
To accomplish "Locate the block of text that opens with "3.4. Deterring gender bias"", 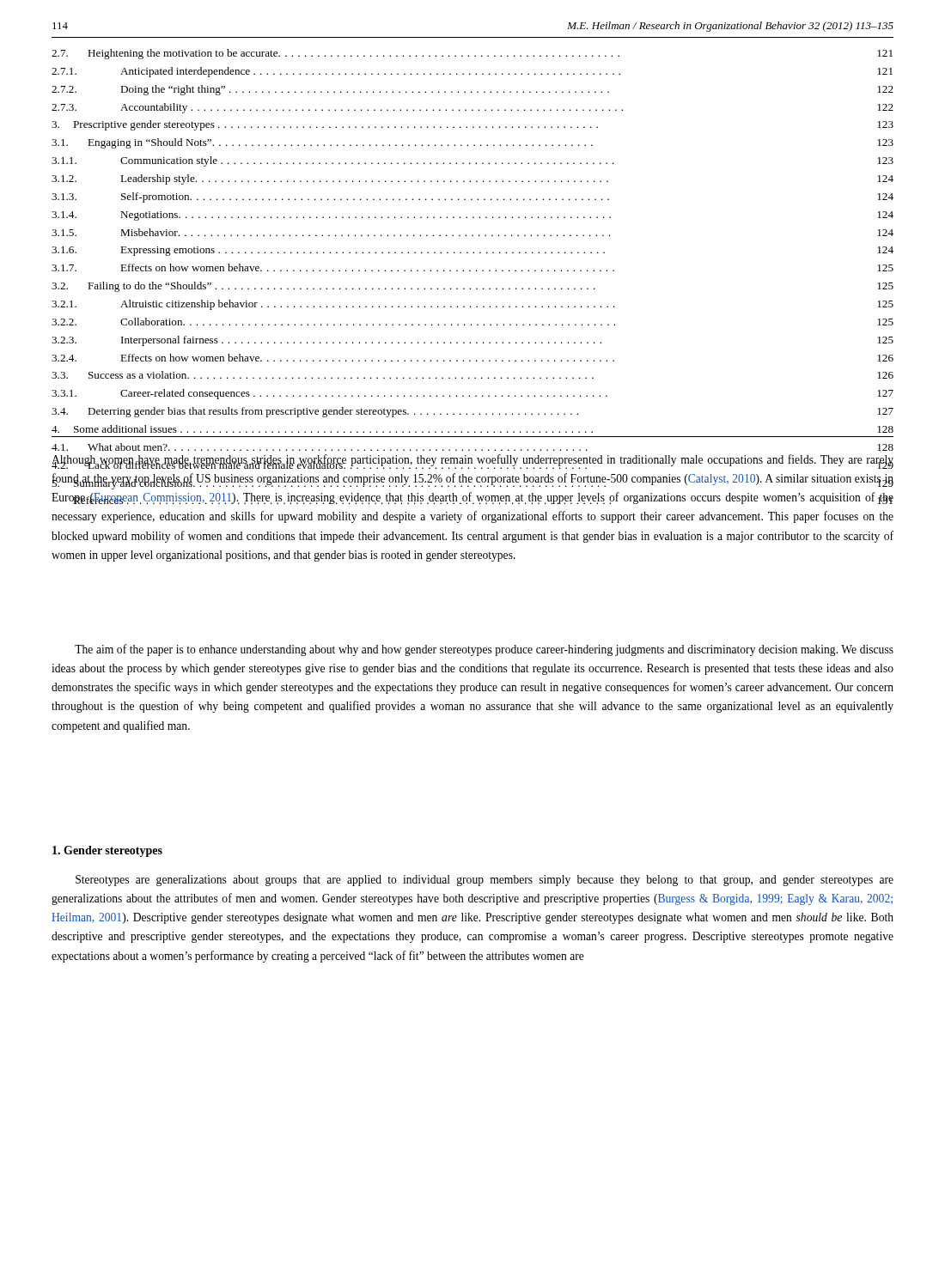I will [472, 412].
